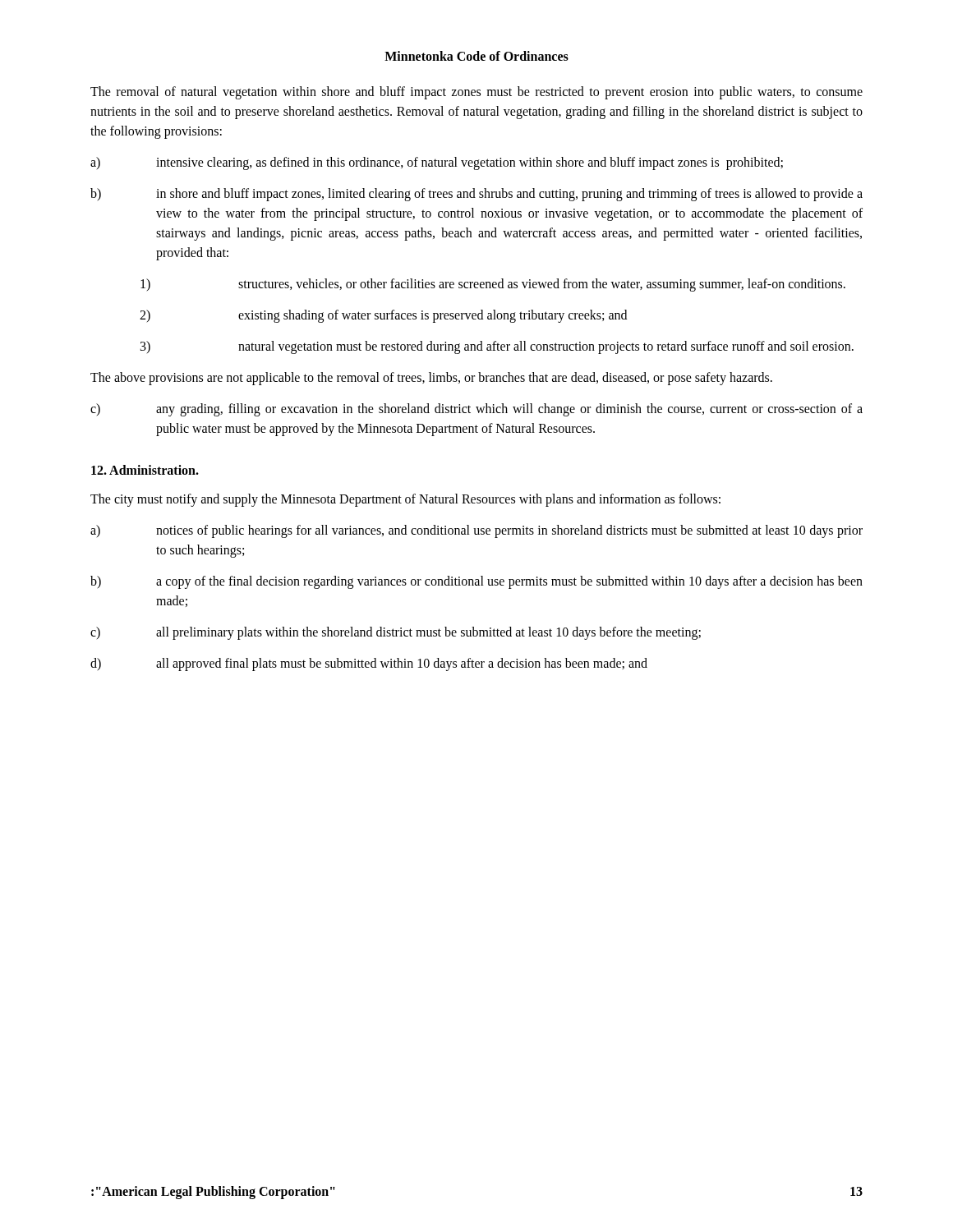Navigate to the block starting "c) all preliminary plats within"
The height and width of the screenshot is (1232, 953).
point(476,632)
